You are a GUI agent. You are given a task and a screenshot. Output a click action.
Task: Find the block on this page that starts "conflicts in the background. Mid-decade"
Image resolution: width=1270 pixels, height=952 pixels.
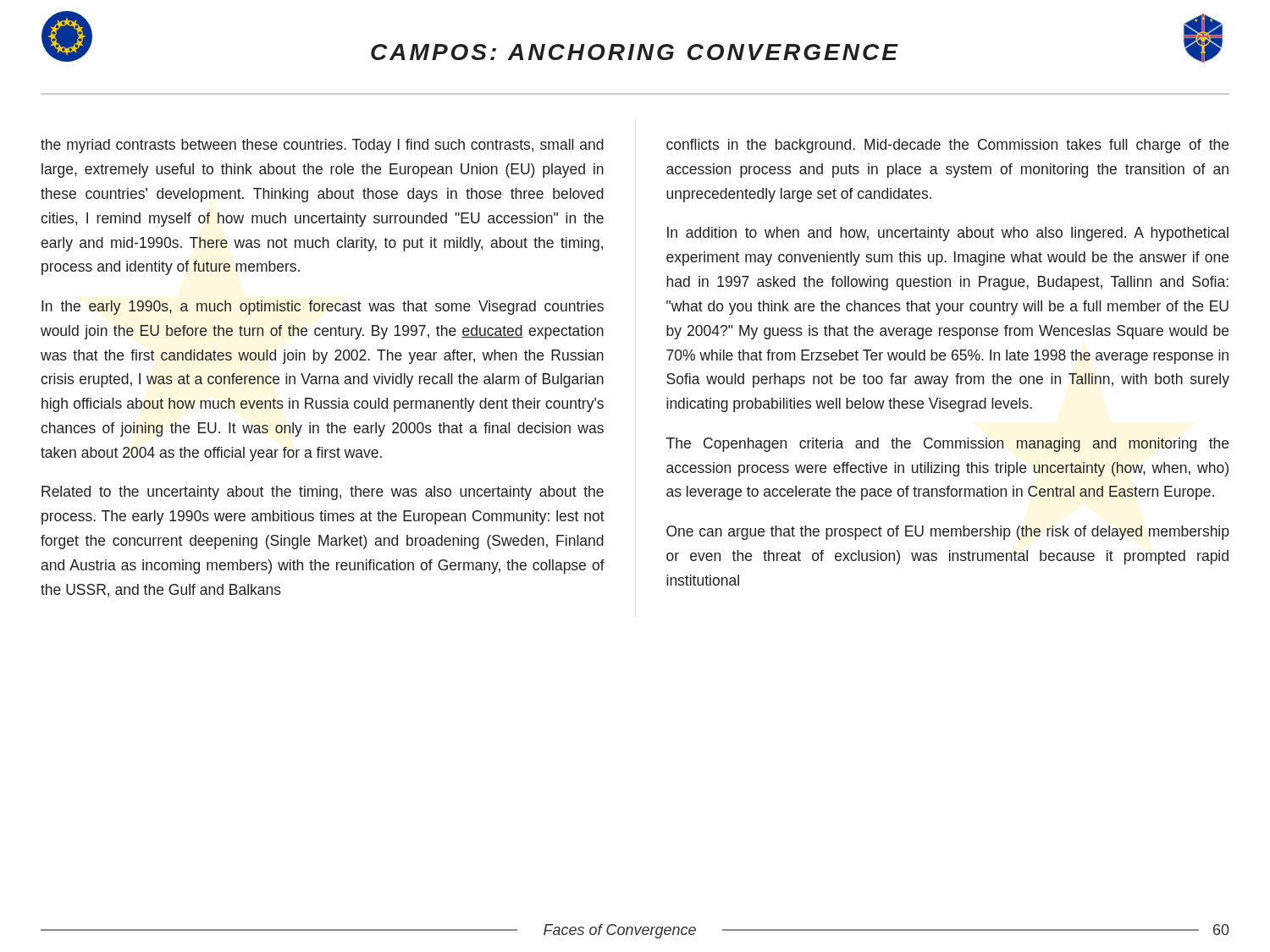point(948,363)
